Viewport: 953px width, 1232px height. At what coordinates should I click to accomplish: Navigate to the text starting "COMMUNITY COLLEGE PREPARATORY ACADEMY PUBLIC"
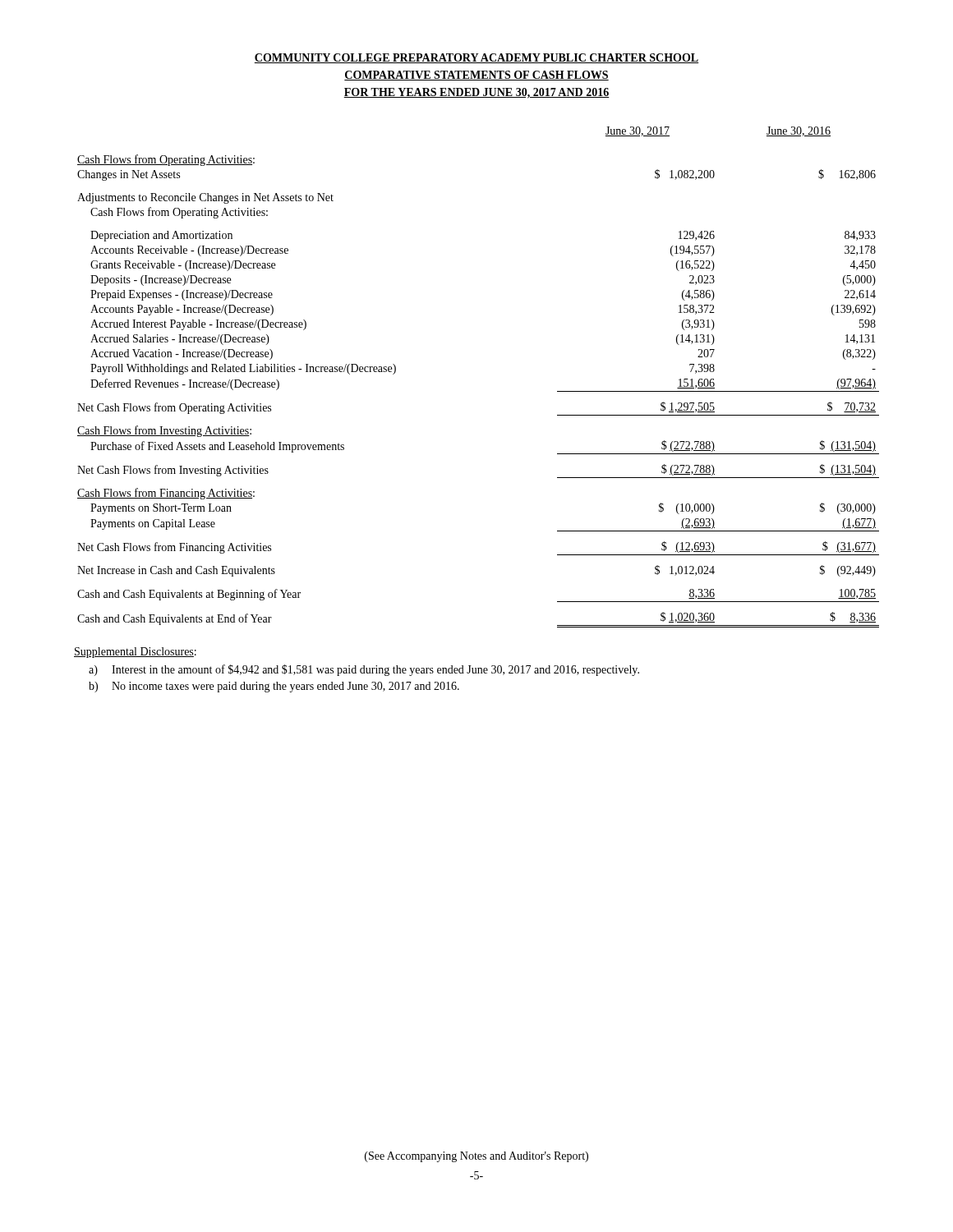pyautogui.click(x=476, y=75)
